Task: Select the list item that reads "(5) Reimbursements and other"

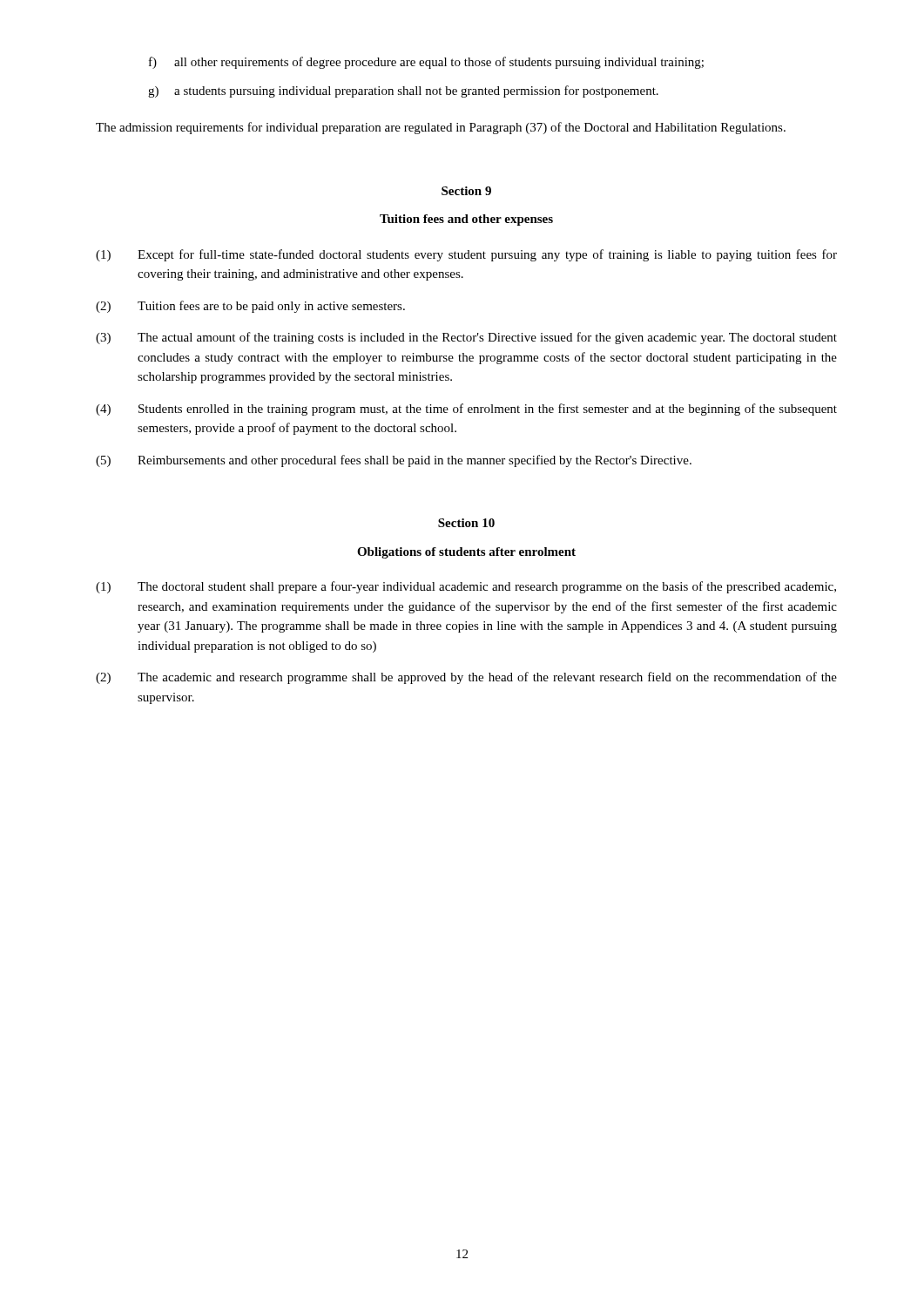Action: click(466, 460)
